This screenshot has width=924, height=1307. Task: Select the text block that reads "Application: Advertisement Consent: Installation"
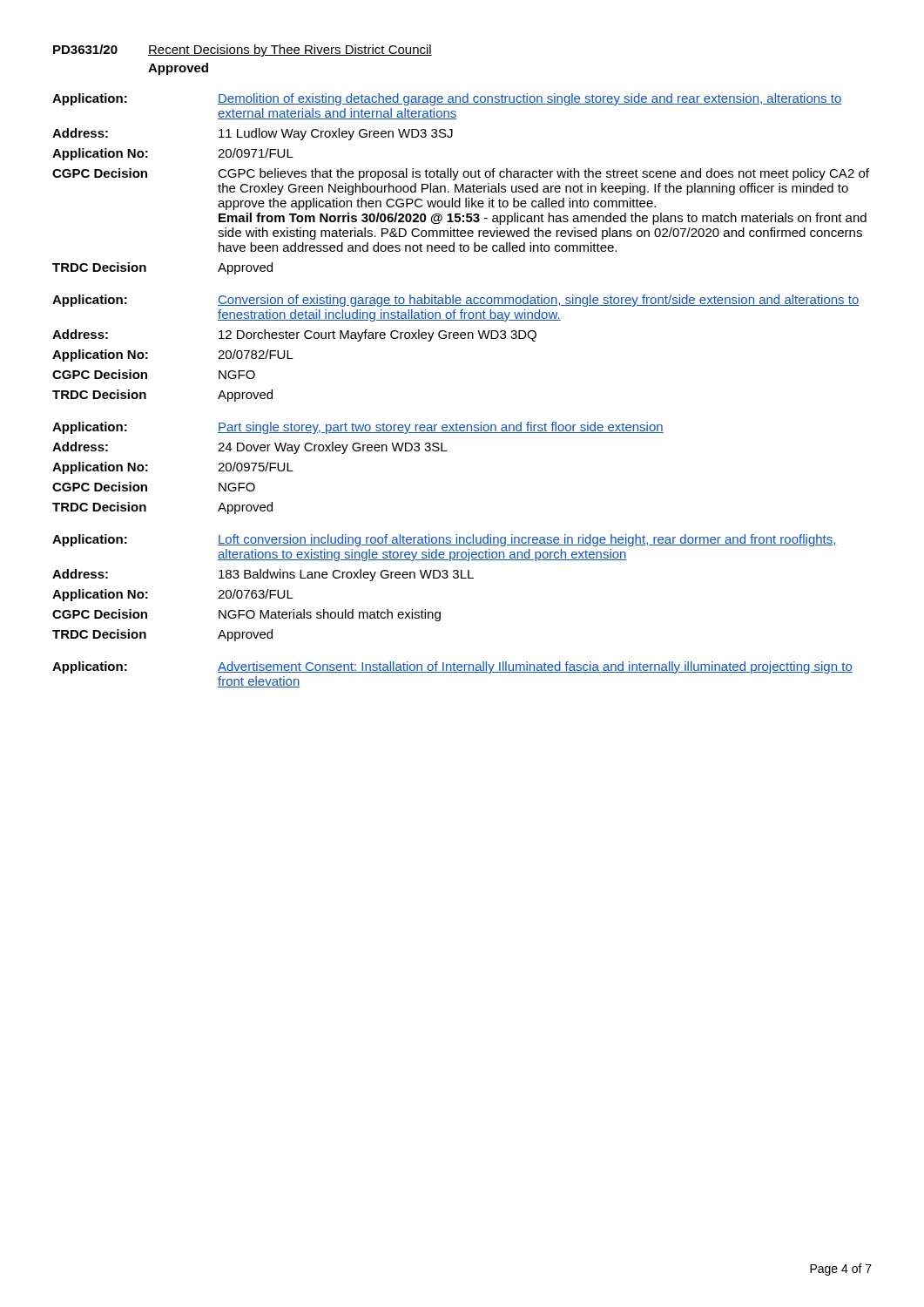click(x=462, y=674)
